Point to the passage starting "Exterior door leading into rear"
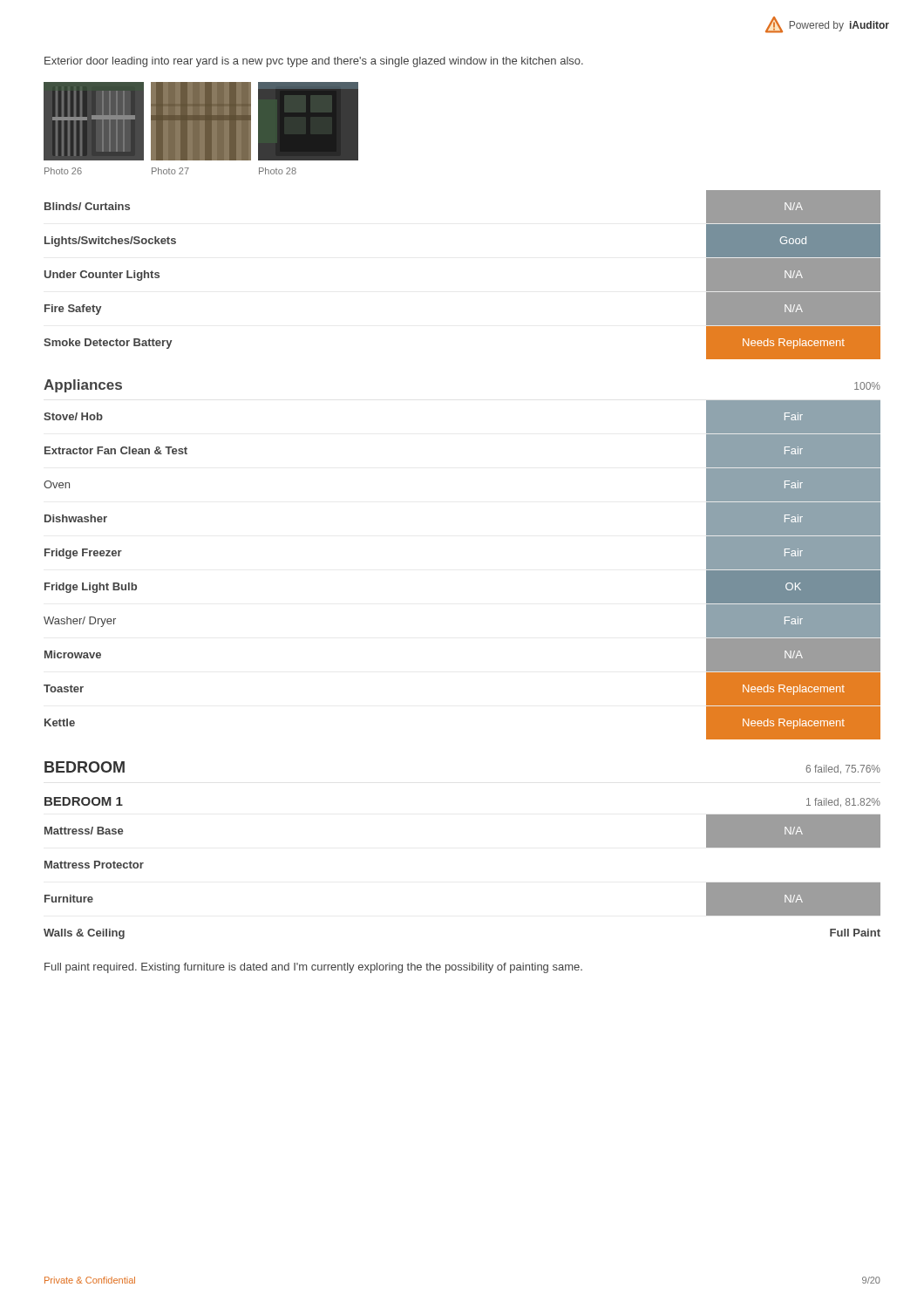The height and width of the screenshot is (1308, 924). click(x=314, y=61)
